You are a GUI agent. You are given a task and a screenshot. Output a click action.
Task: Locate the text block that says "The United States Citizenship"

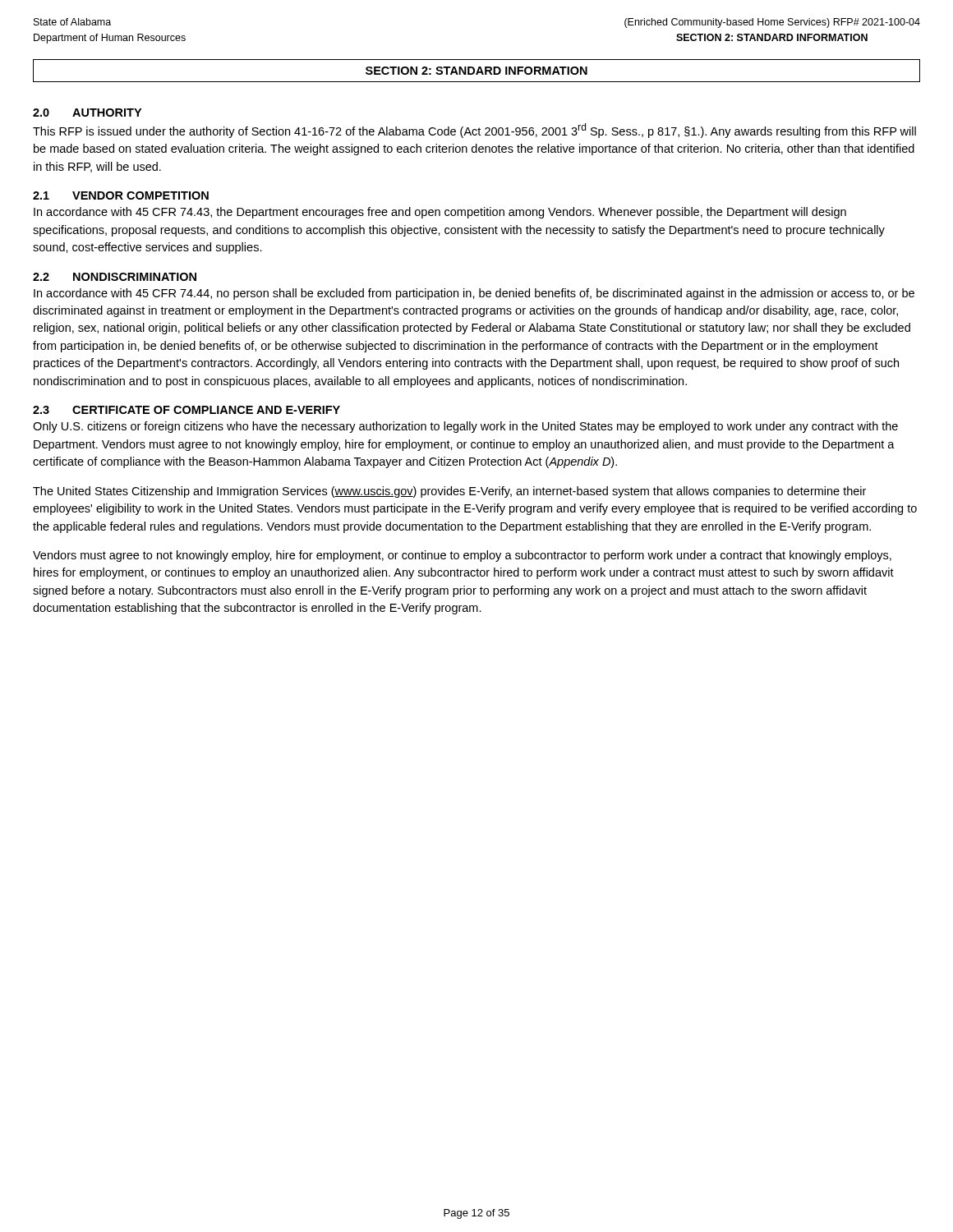(x=475, y=509)
